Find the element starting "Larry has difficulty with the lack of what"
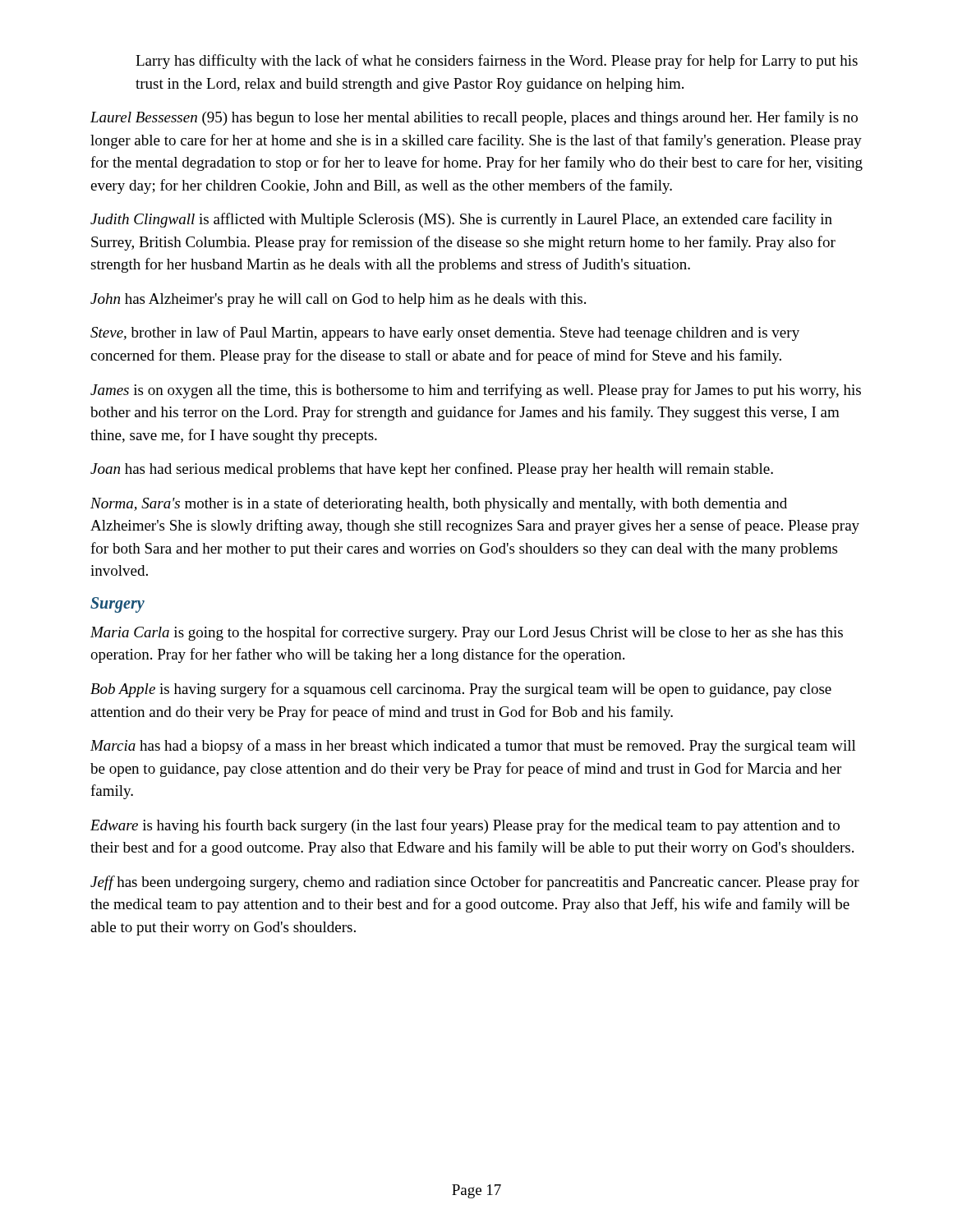This screenshot has height=1232, width=953. (497, 72)
